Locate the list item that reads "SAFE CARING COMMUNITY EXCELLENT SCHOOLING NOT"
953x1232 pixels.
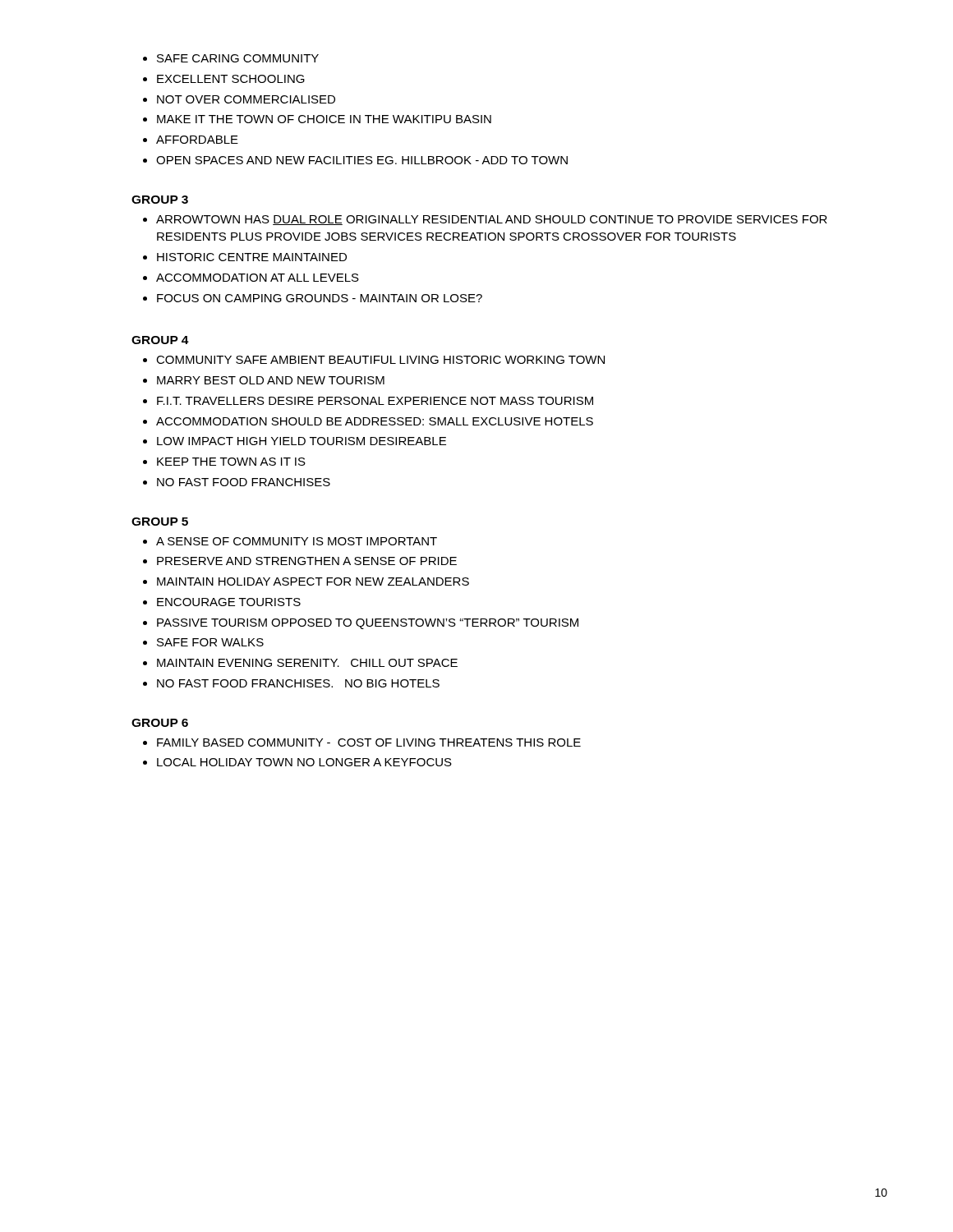pyautogui.click(x=493, y=109)
